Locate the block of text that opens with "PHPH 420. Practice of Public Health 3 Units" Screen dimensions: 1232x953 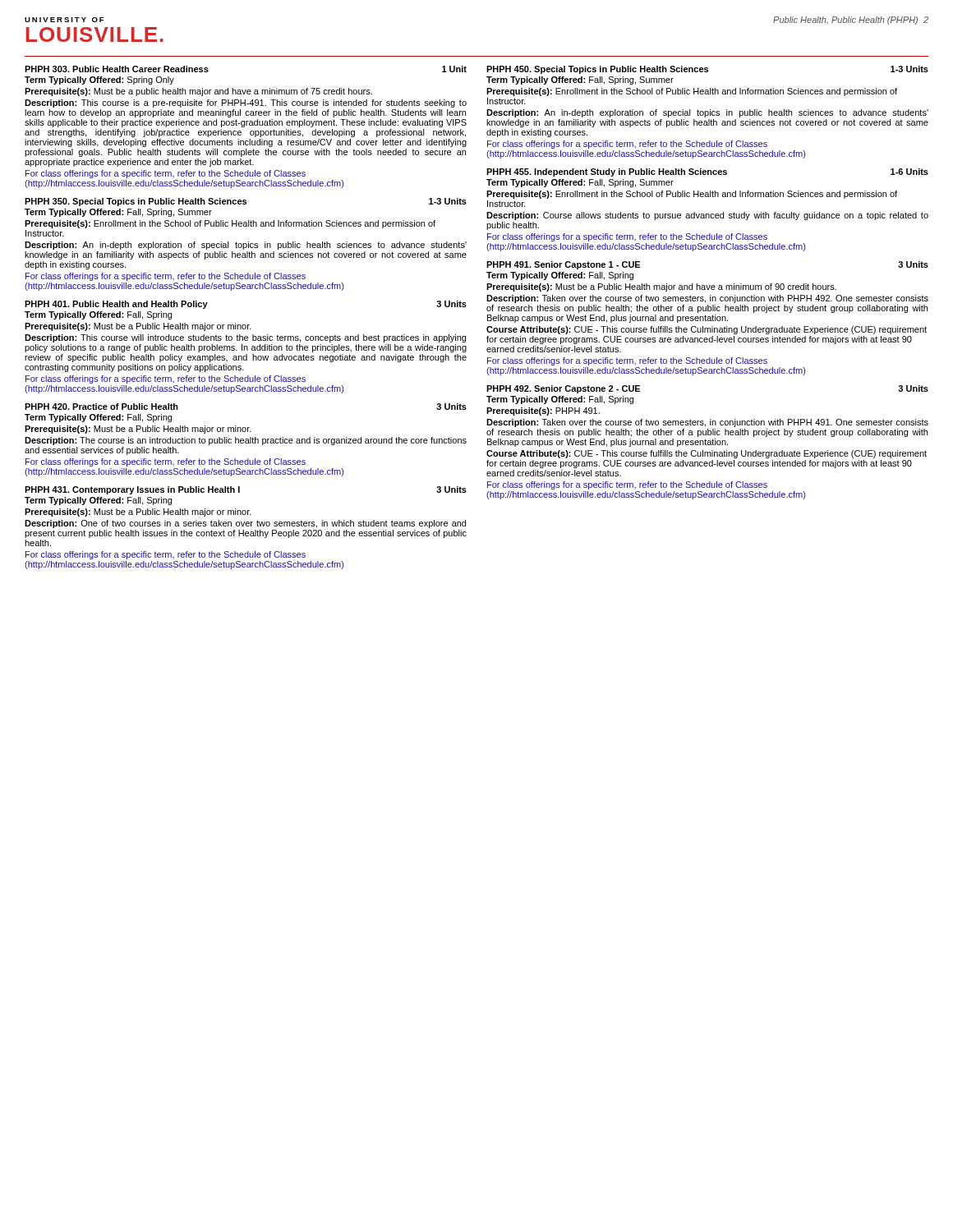[246, 439]
